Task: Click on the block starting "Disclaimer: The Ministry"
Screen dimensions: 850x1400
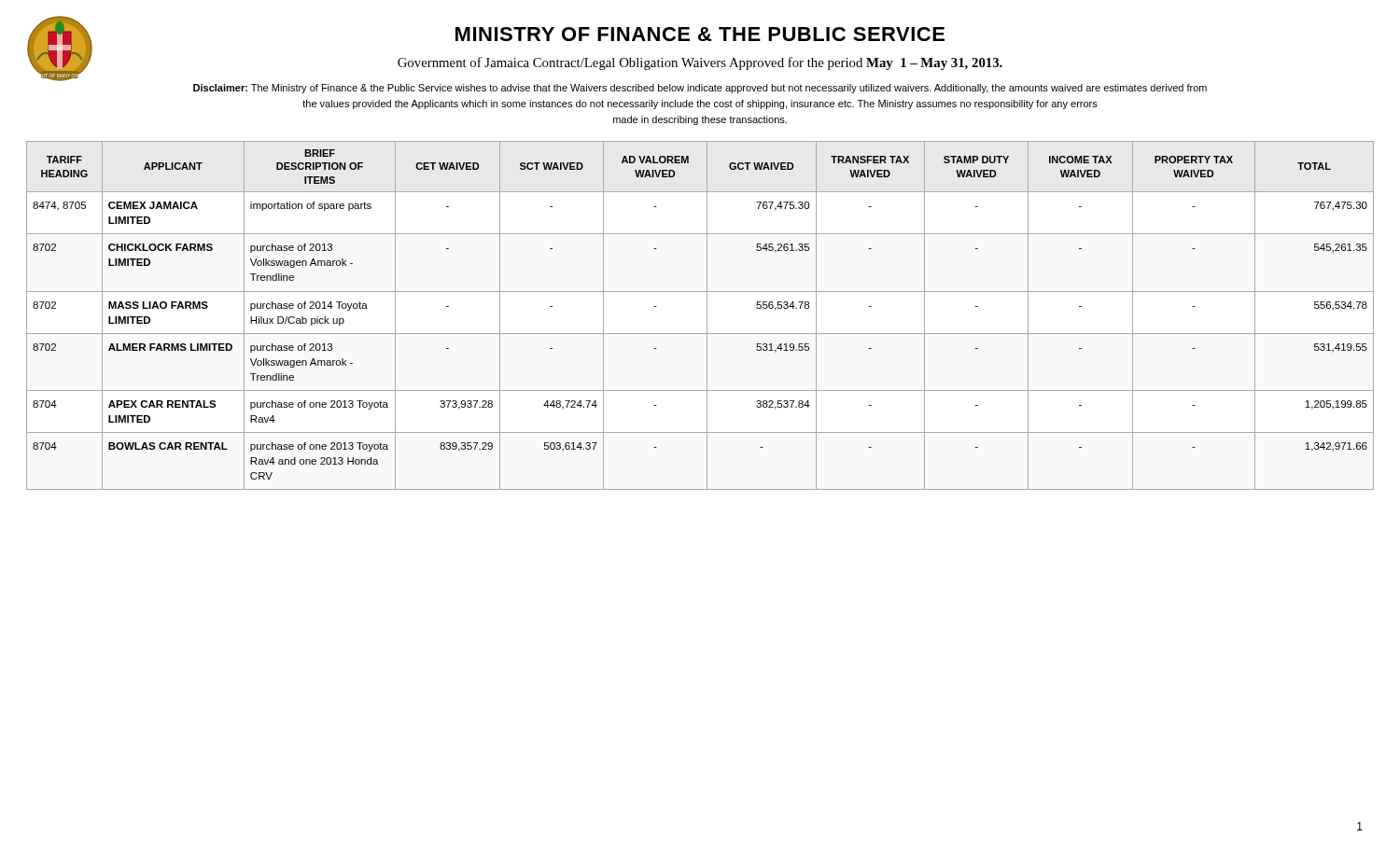Action: [700, 104]
